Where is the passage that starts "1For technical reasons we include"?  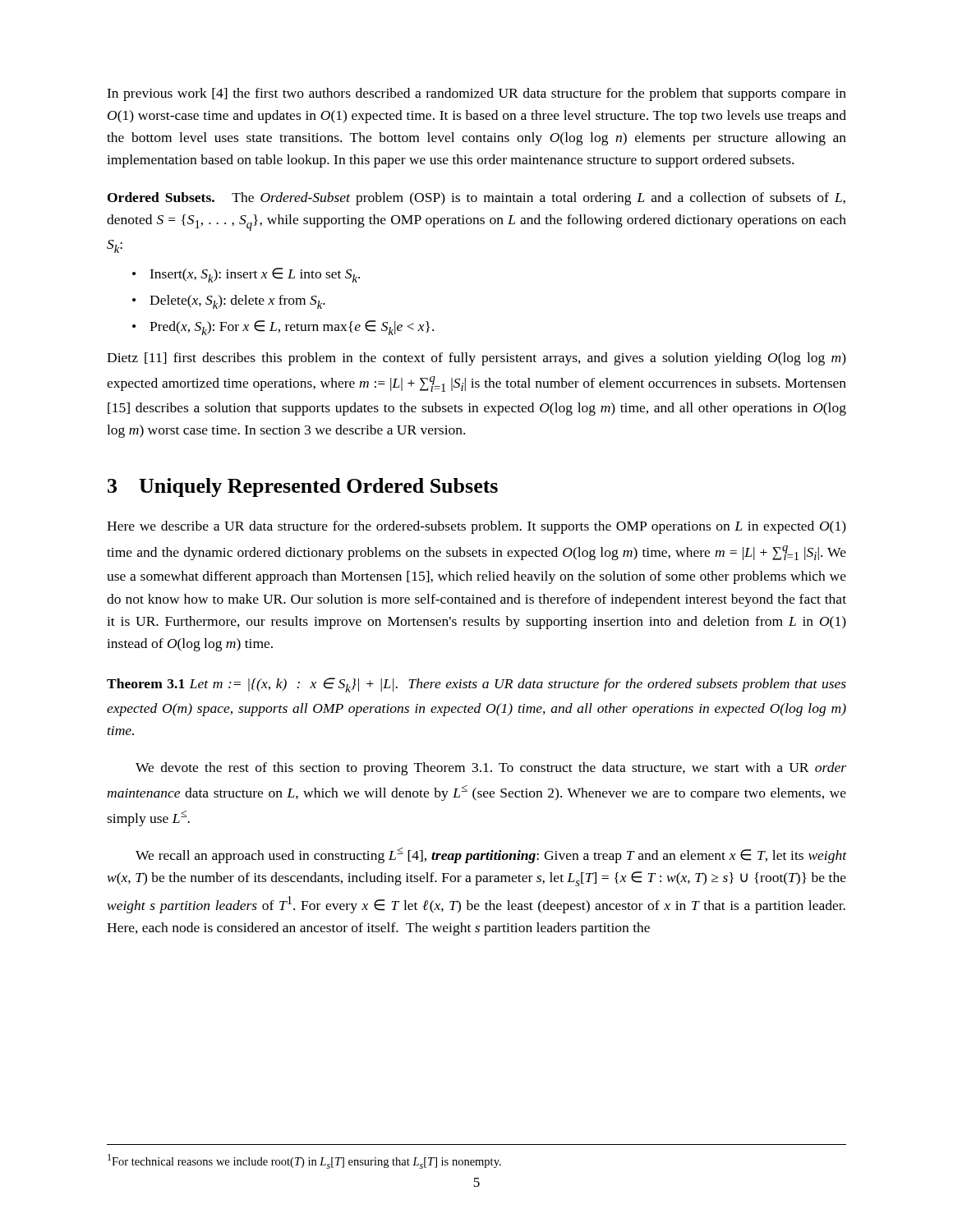click(x=304, y=1161)
